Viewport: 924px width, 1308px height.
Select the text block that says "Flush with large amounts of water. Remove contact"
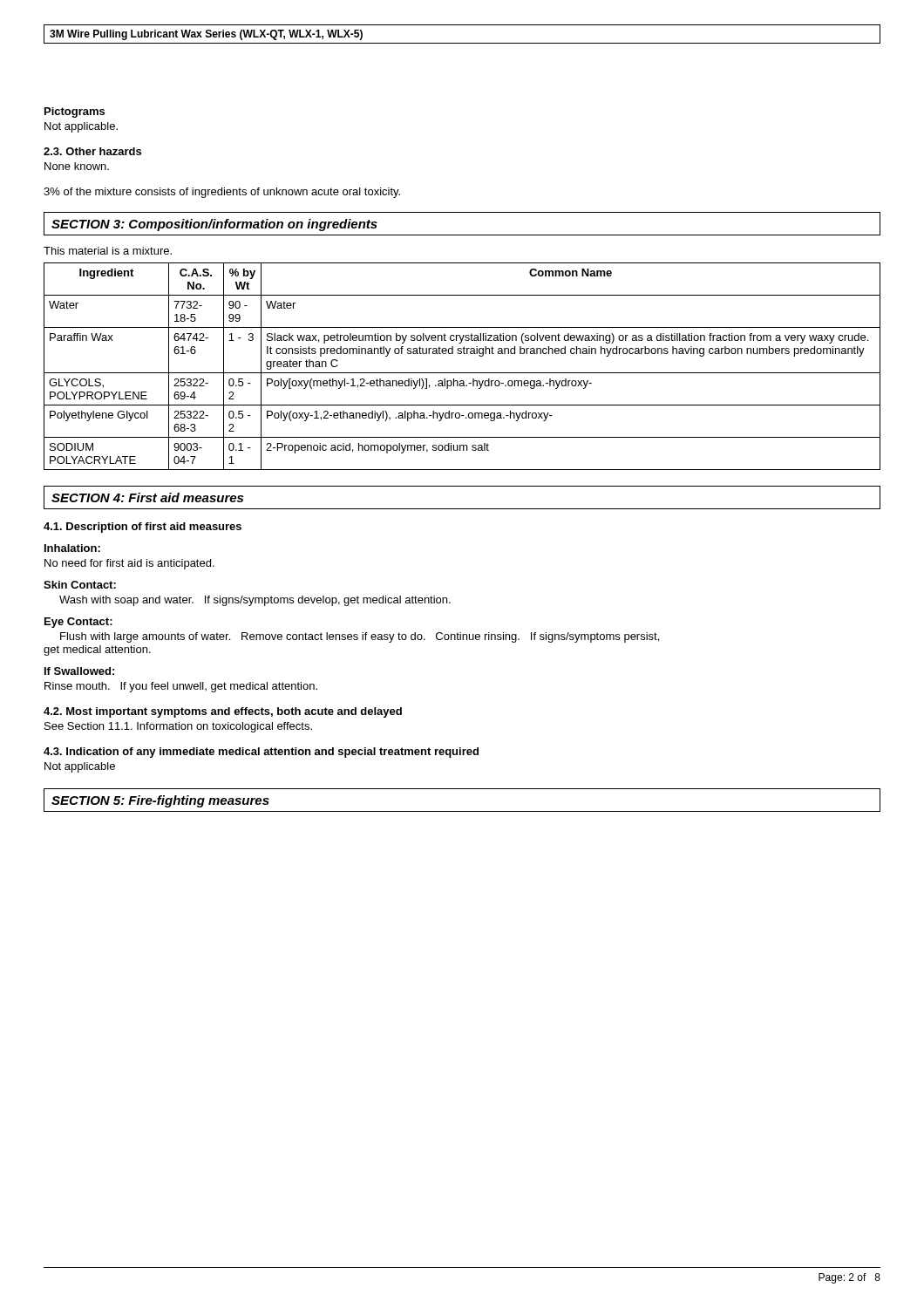[352, 643]
